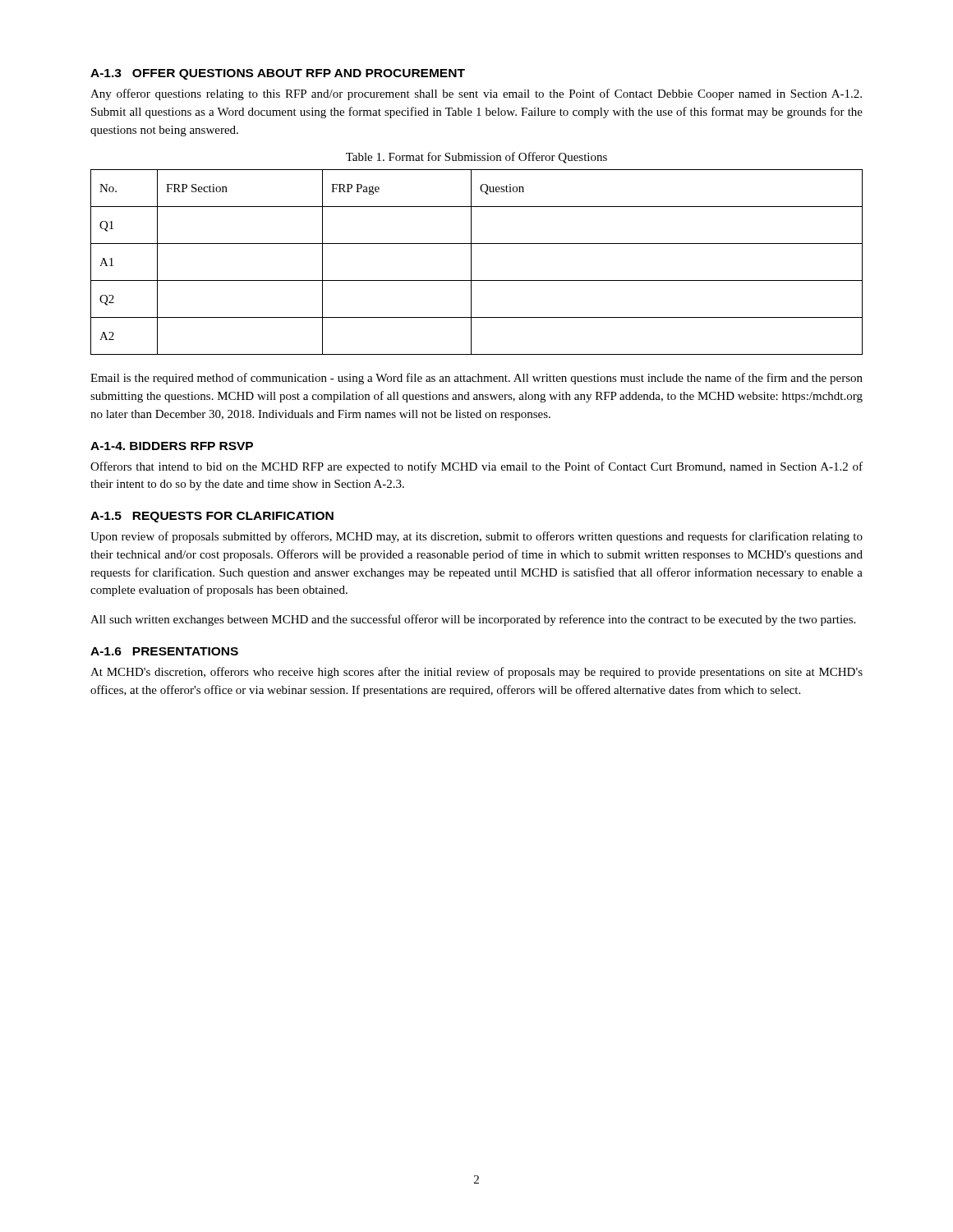Locate the passage starting "Upon review of"
This screenshot has height=1232, width=953.
coord(476,563)
